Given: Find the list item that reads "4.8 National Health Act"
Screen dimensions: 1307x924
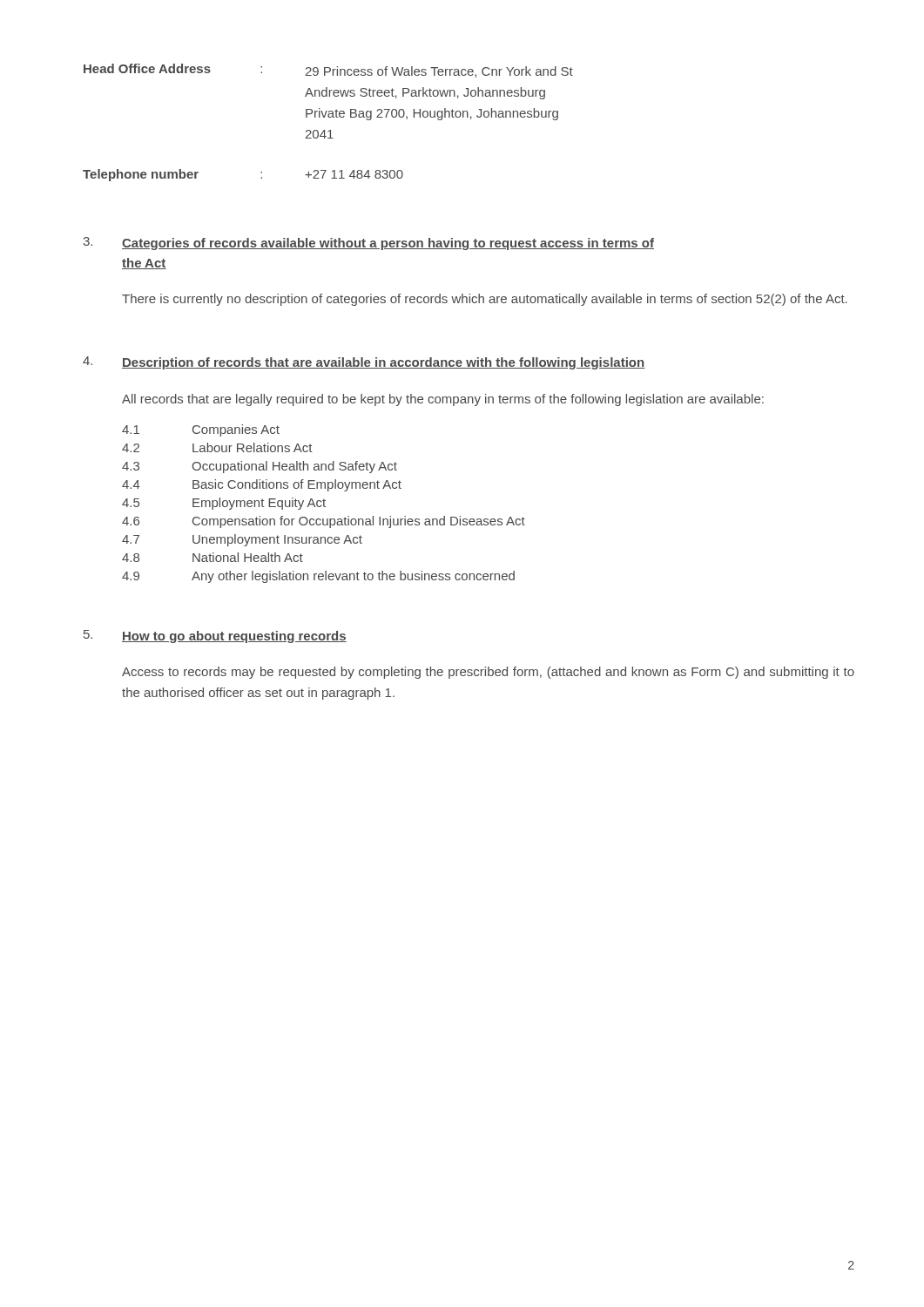Looking at the screenshot, I should [212, 557].
